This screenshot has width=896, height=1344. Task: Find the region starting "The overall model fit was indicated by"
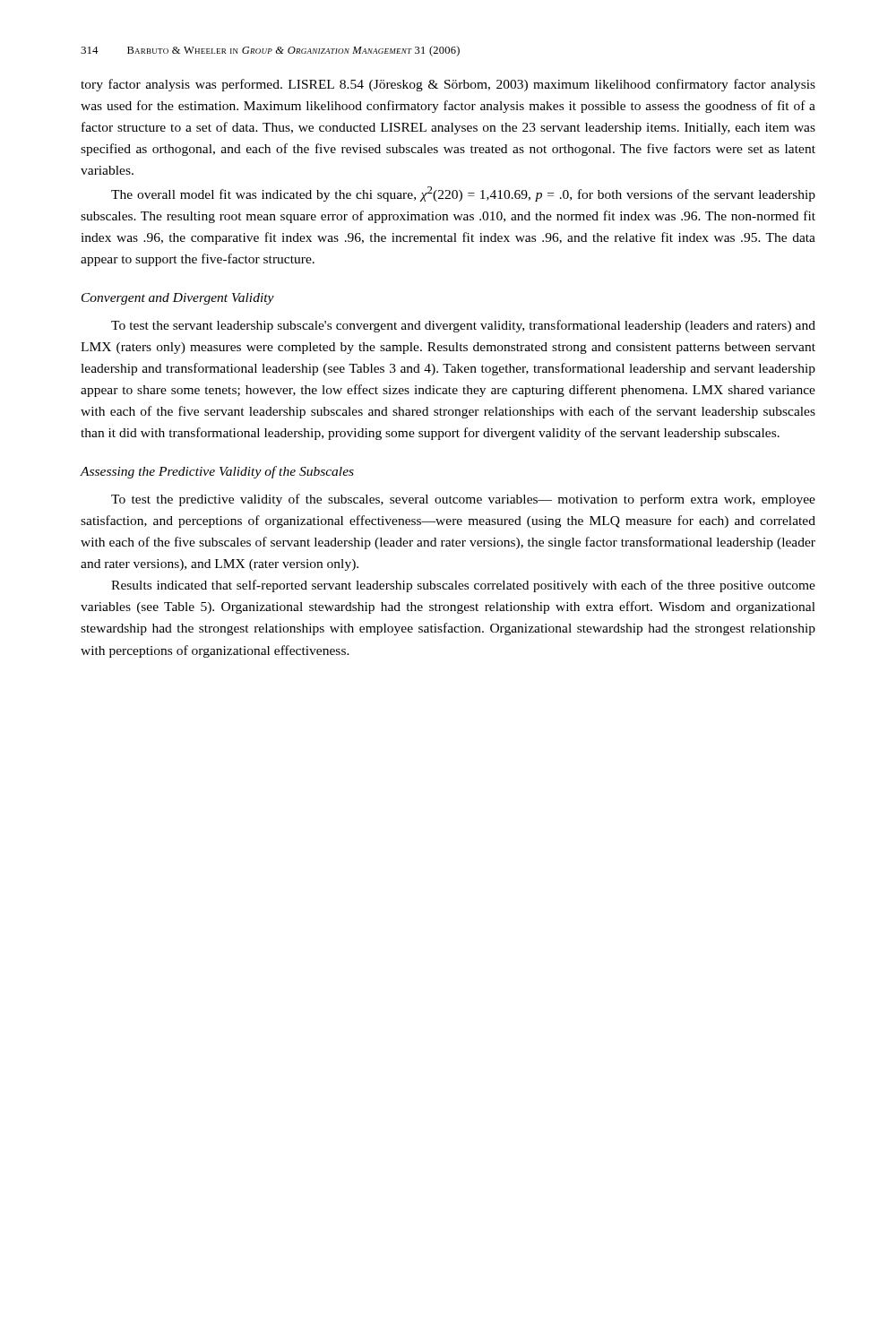[448, 226]
